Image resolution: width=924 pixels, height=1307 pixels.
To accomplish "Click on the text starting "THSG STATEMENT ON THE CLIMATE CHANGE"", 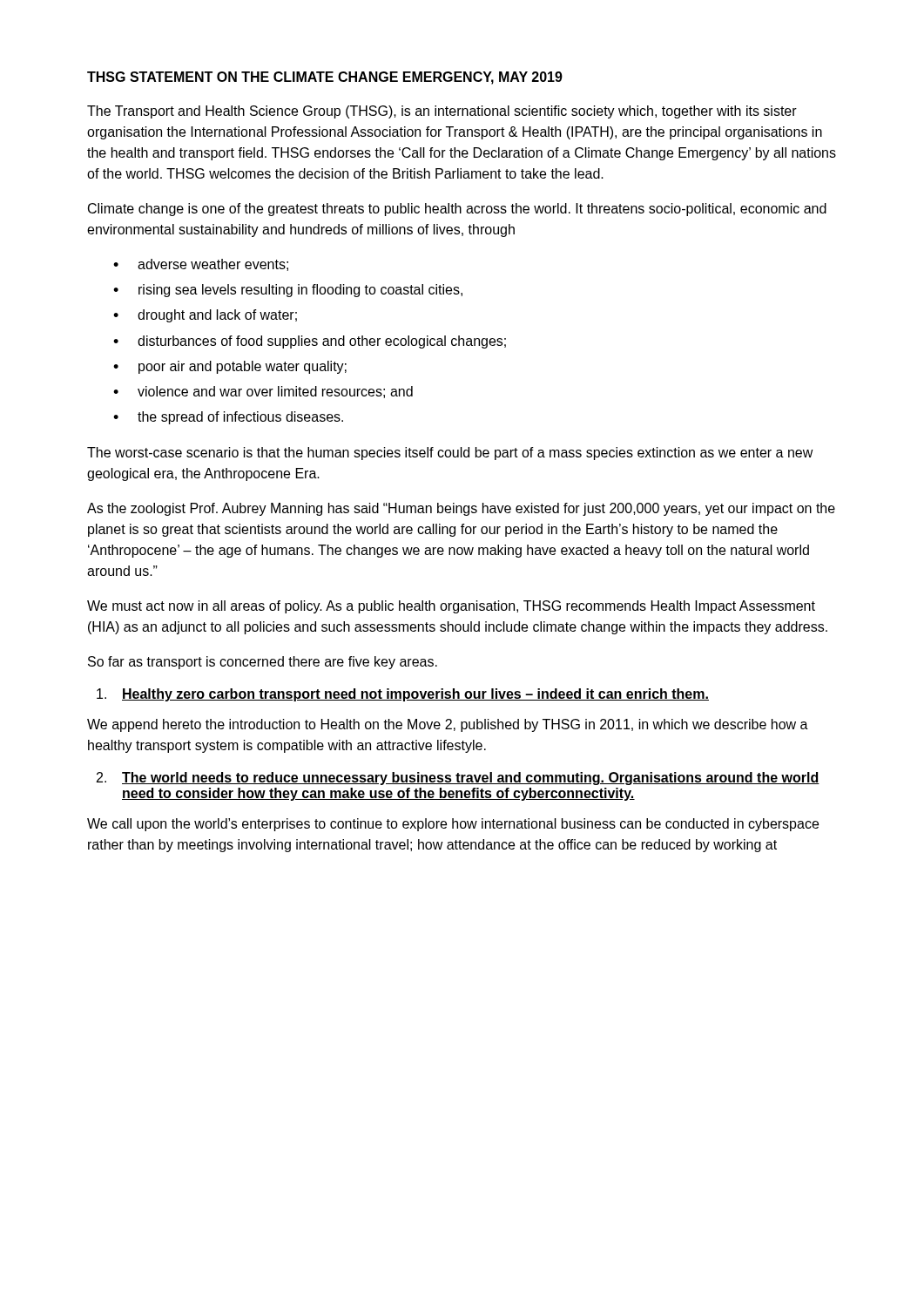I will click(x=325, y=77).
